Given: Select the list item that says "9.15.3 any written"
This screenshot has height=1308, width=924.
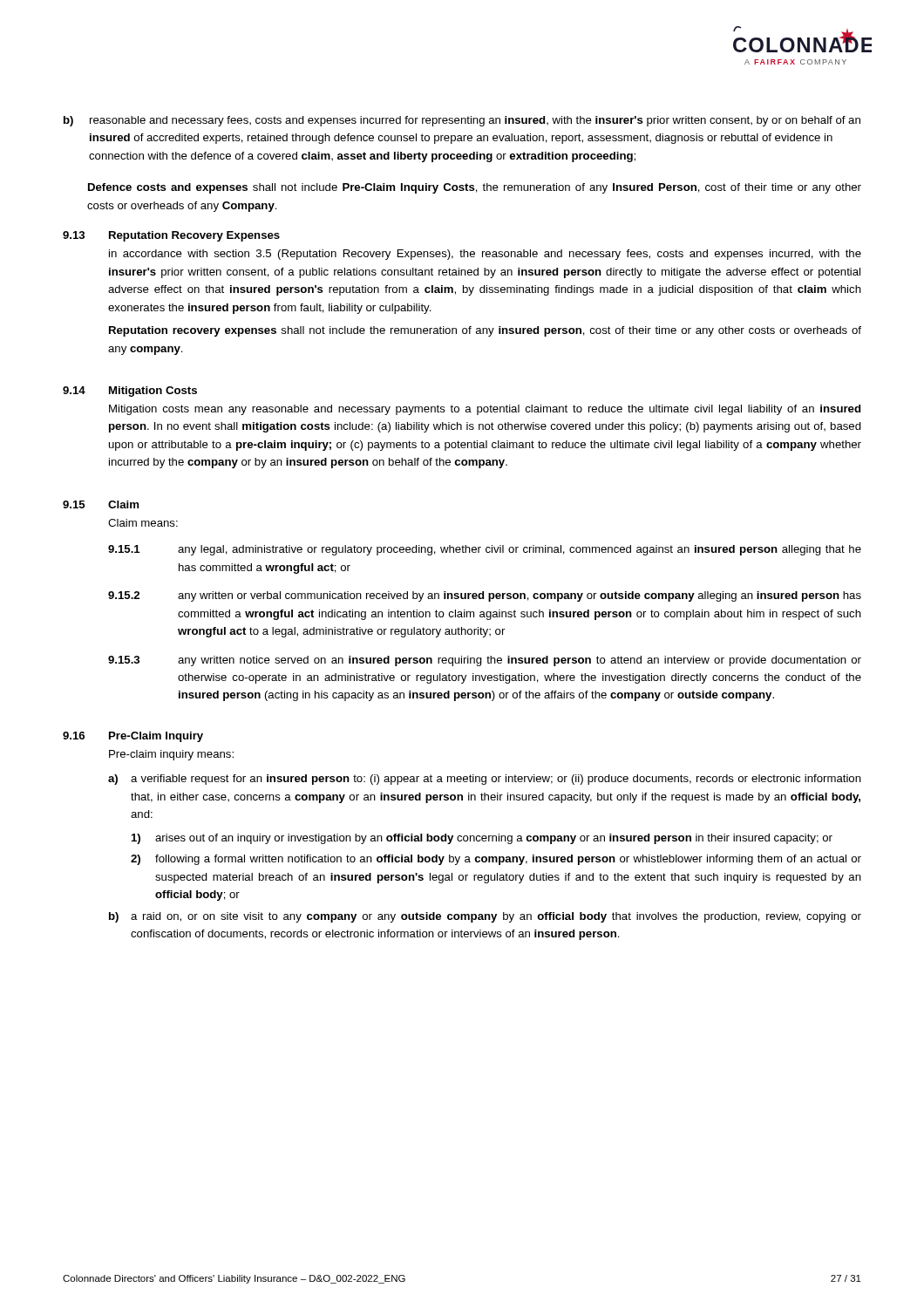Looking at the screenshot, I should [485, 678].
